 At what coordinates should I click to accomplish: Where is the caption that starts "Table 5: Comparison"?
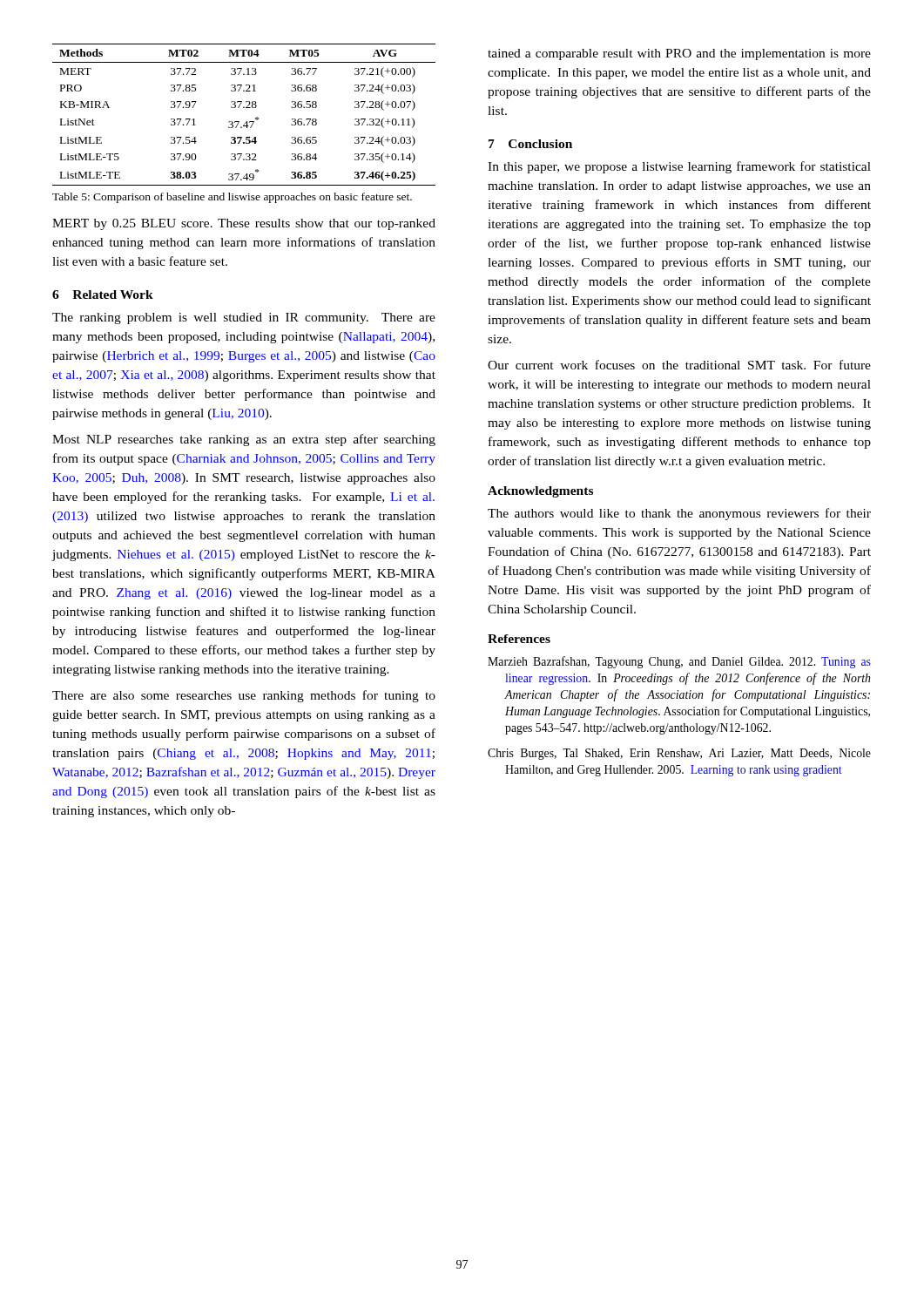click(232, 196)
